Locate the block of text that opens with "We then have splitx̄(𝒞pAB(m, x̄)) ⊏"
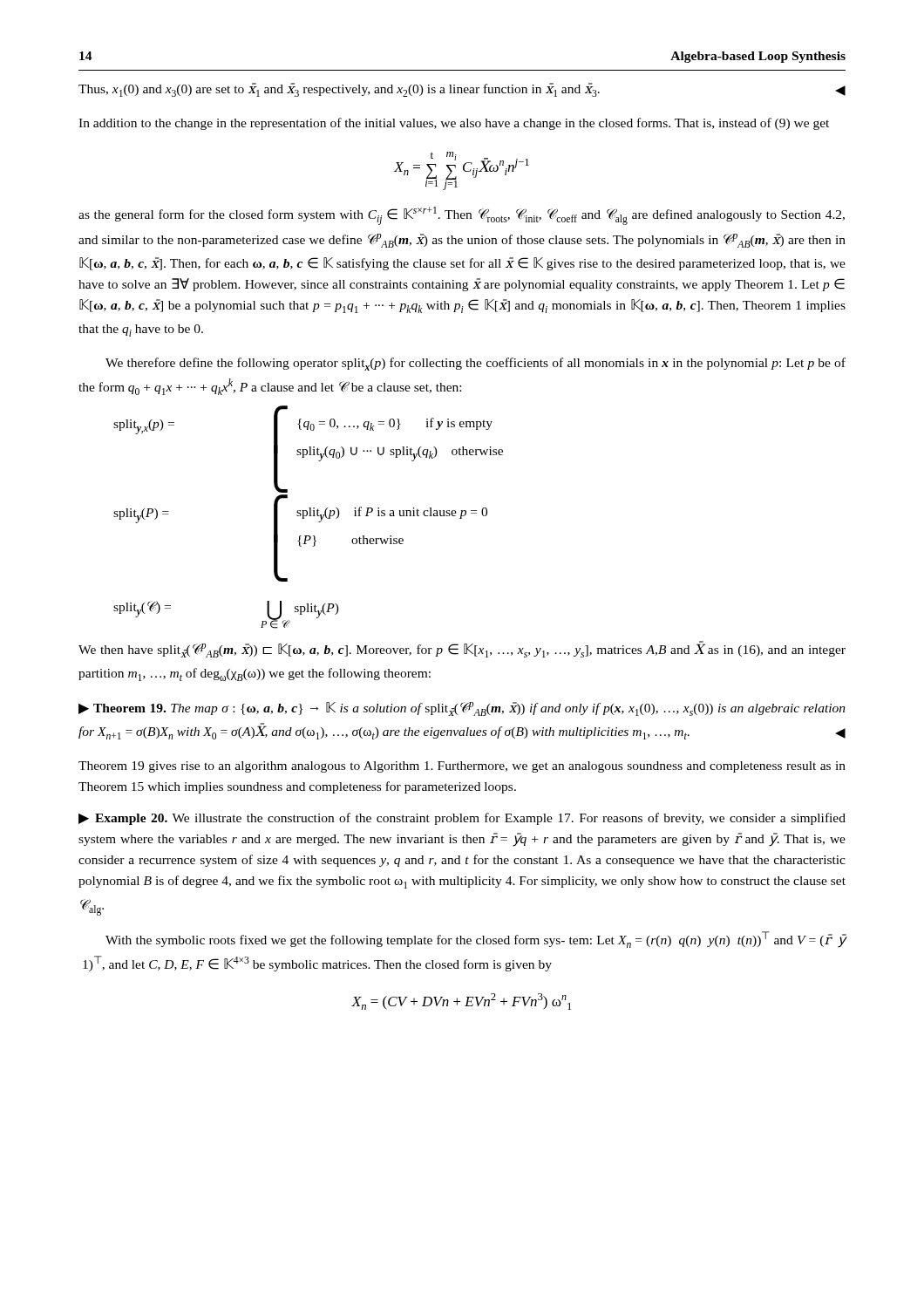Image resolution: width=924 pixels, height=1308 pixels. [x=462, y=662]
